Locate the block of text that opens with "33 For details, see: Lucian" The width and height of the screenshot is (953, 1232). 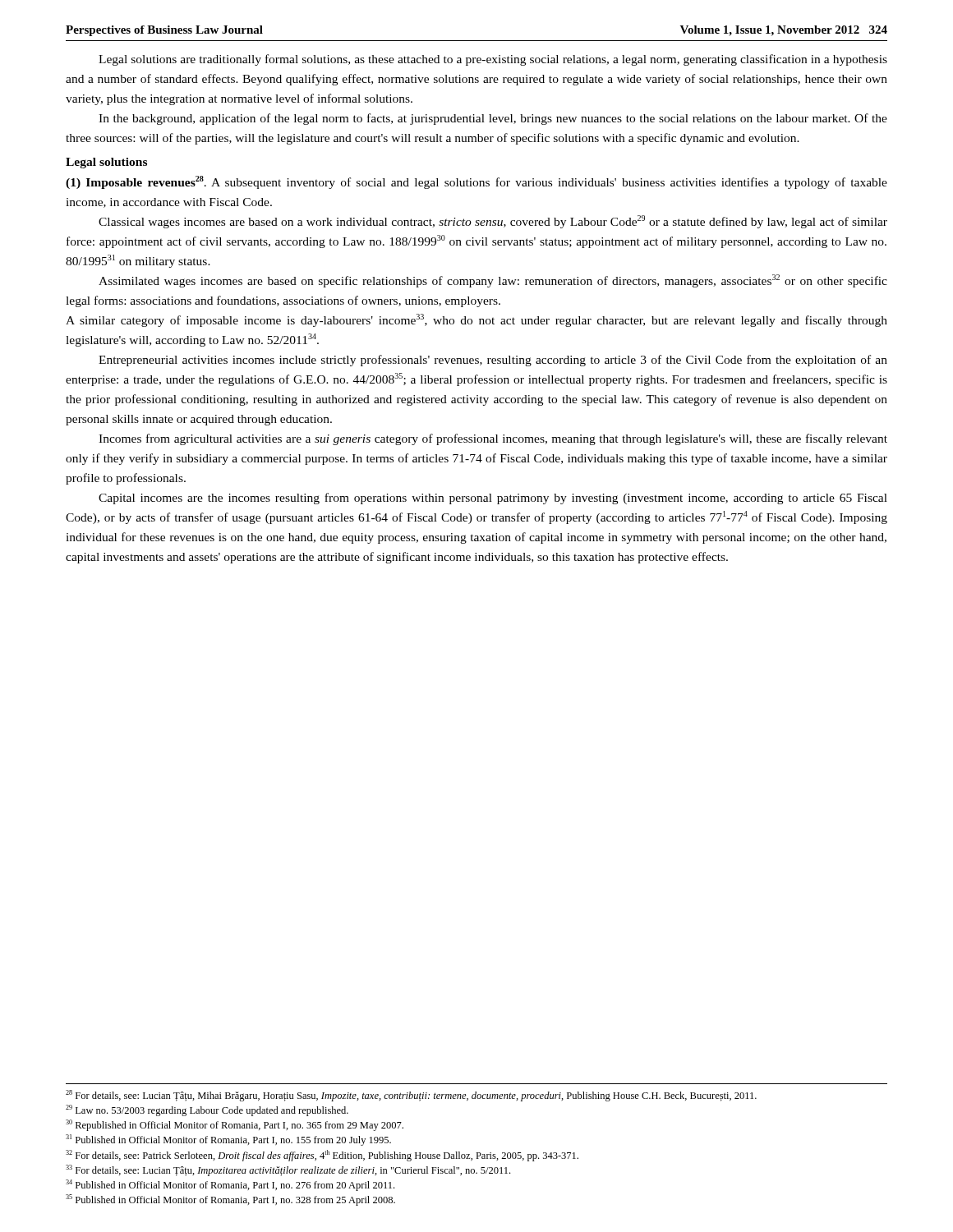click(476, 1170)
